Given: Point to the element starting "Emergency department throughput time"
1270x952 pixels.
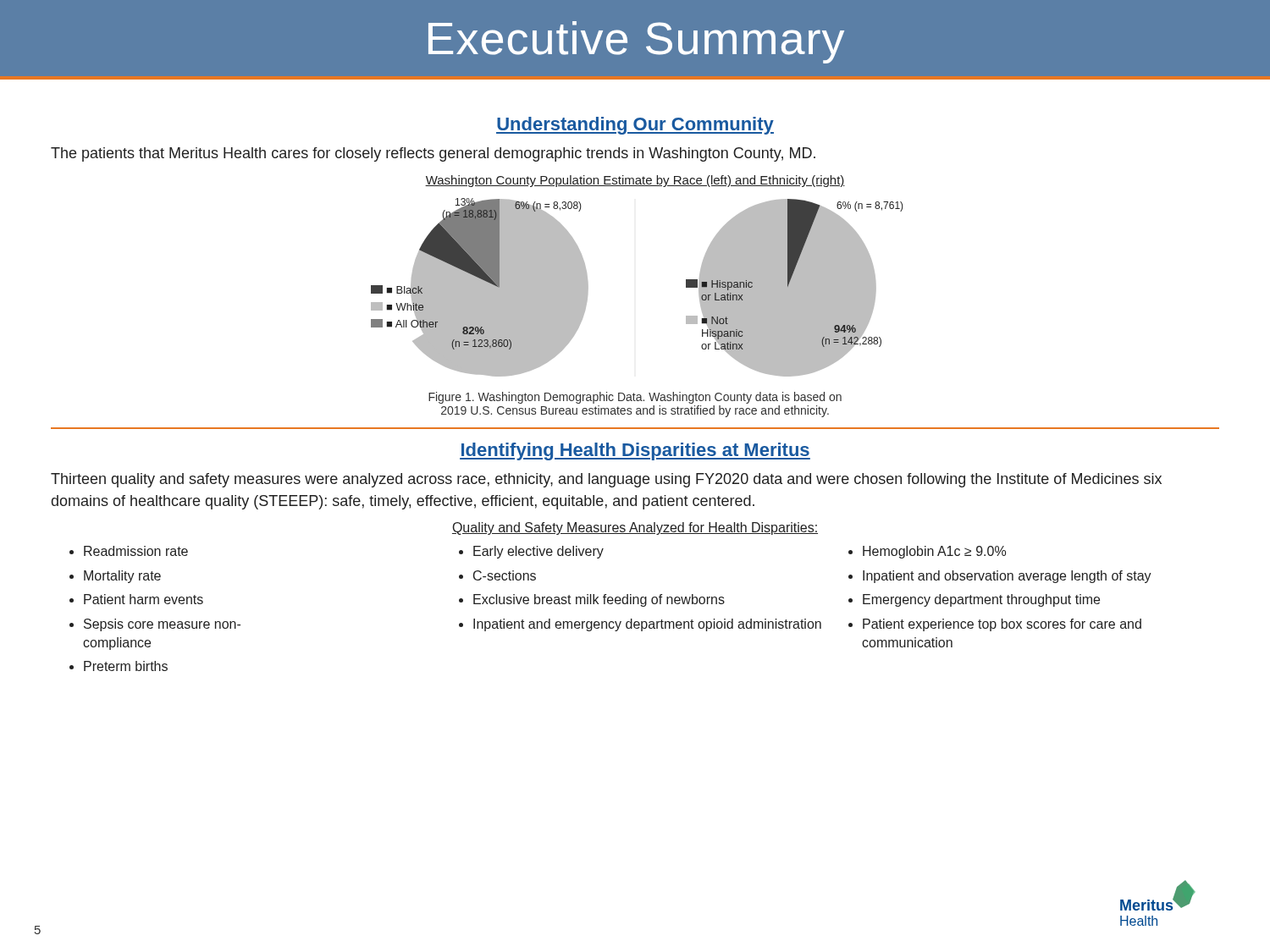Looking at the screenshot, I should click(x=981, y=600).
